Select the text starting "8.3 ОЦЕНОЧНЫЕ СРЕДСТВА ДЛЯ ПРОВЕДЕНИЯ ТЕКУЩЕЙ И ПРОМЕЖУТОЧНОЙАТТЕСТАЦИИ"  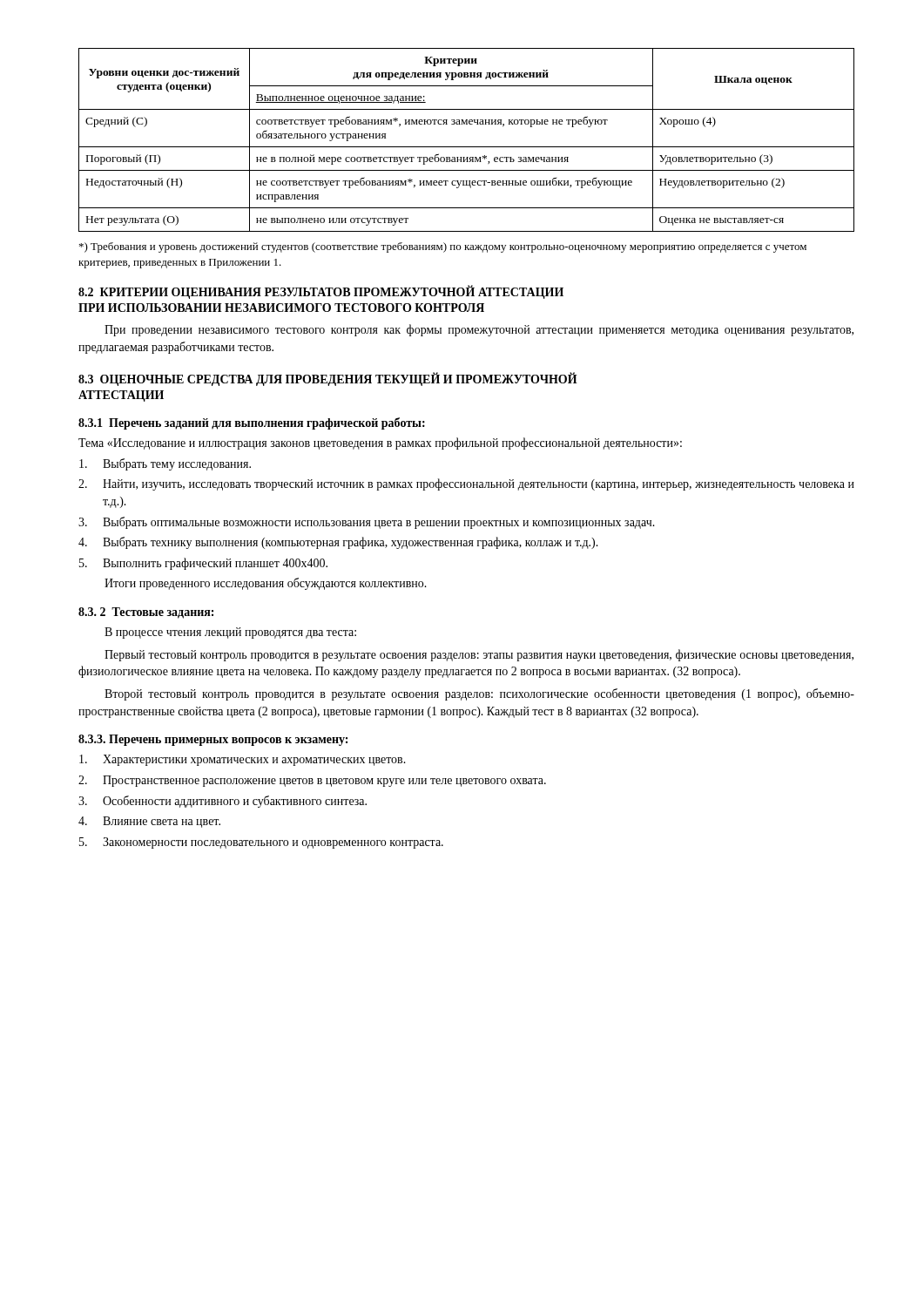click(x=328, y=387)
